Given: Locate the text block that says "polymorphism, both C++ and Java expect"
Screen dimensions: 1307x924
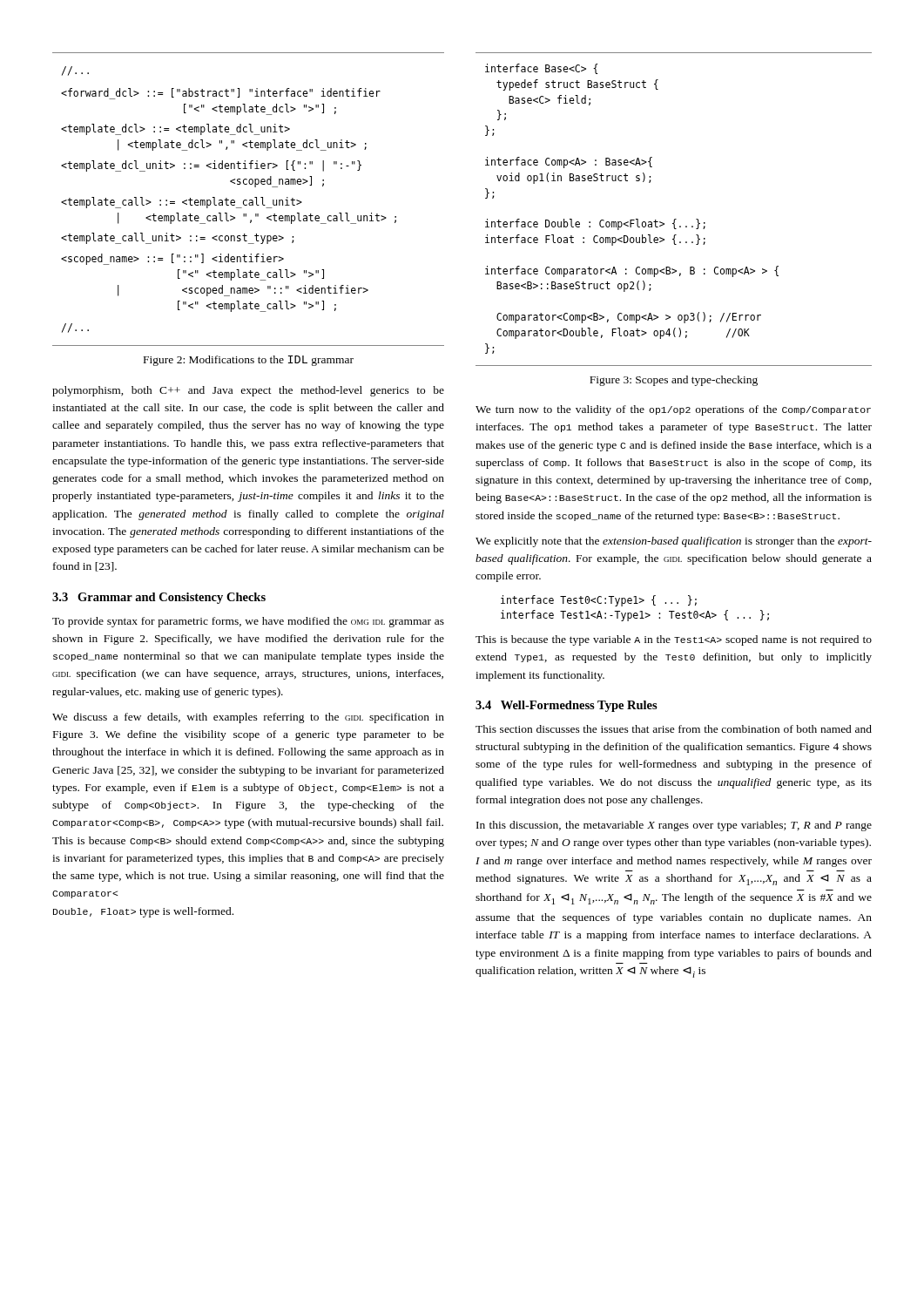Looking at the screenshot, I should (248, 478).
